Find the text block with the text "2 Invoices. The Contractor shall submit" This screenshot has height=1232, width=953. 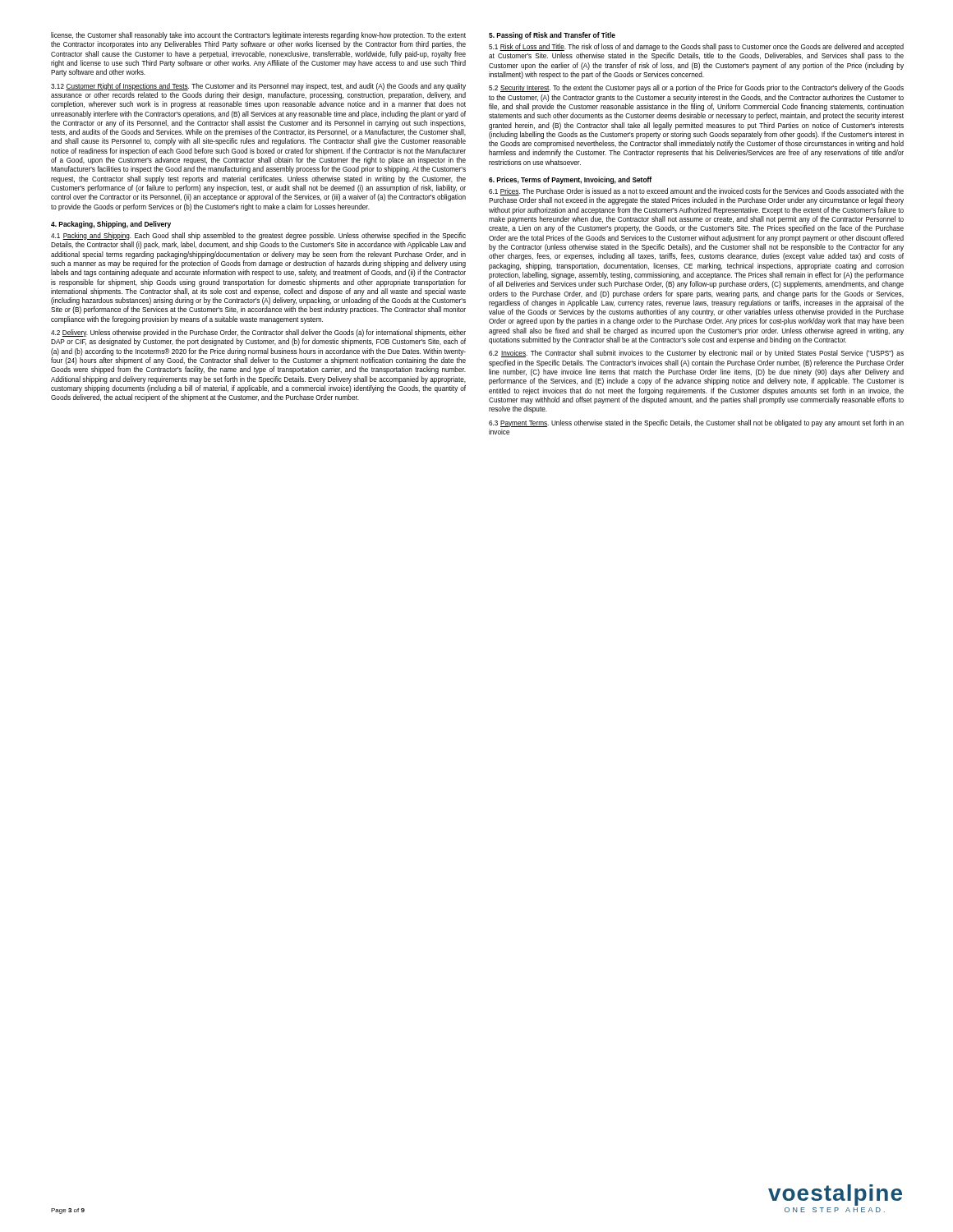coord(696,382)
